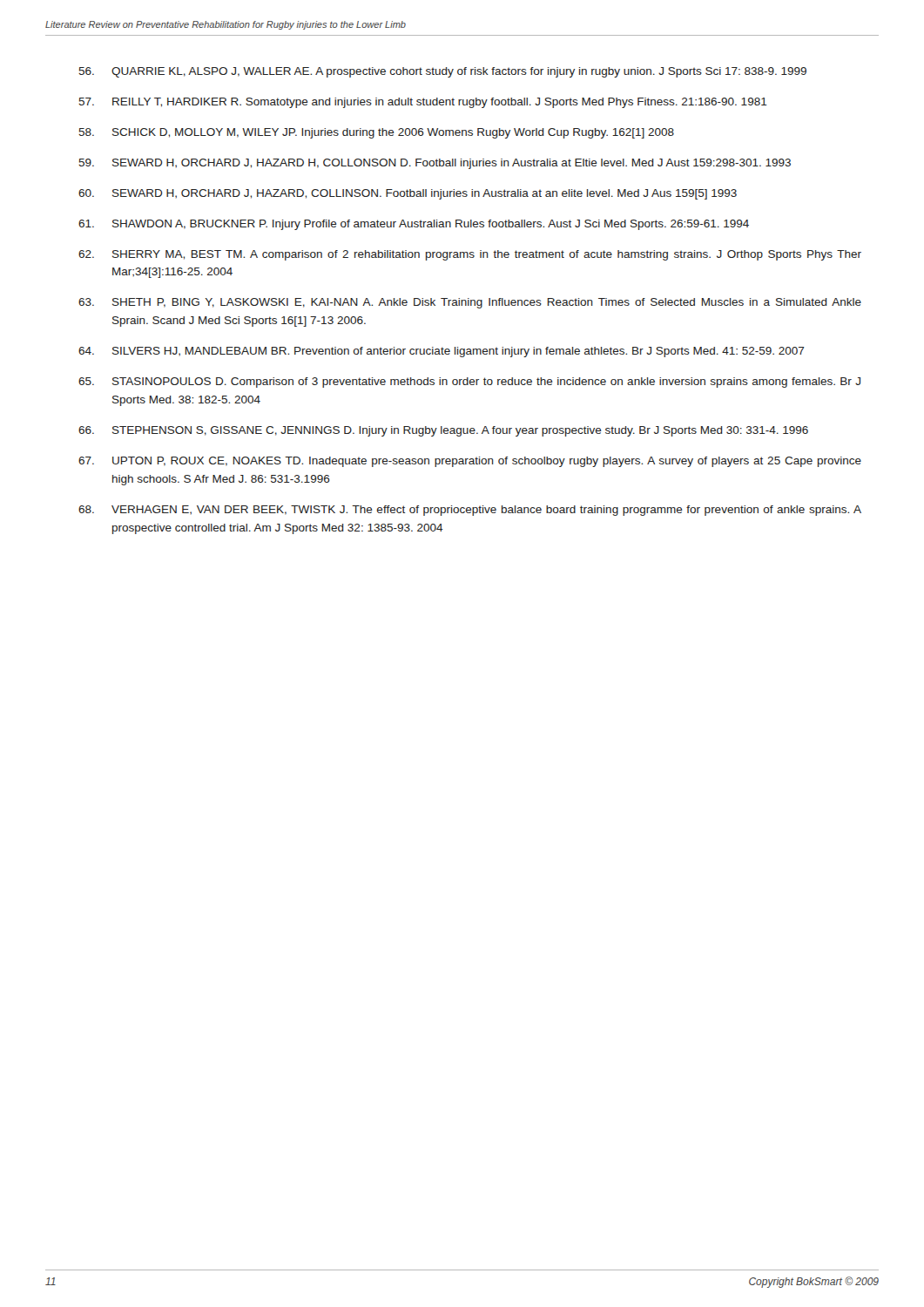Locate the list item that says "59. SEWARD H, ORCHARD J,"
This screenshot has height=1307, width=924.
pos(470,163)
